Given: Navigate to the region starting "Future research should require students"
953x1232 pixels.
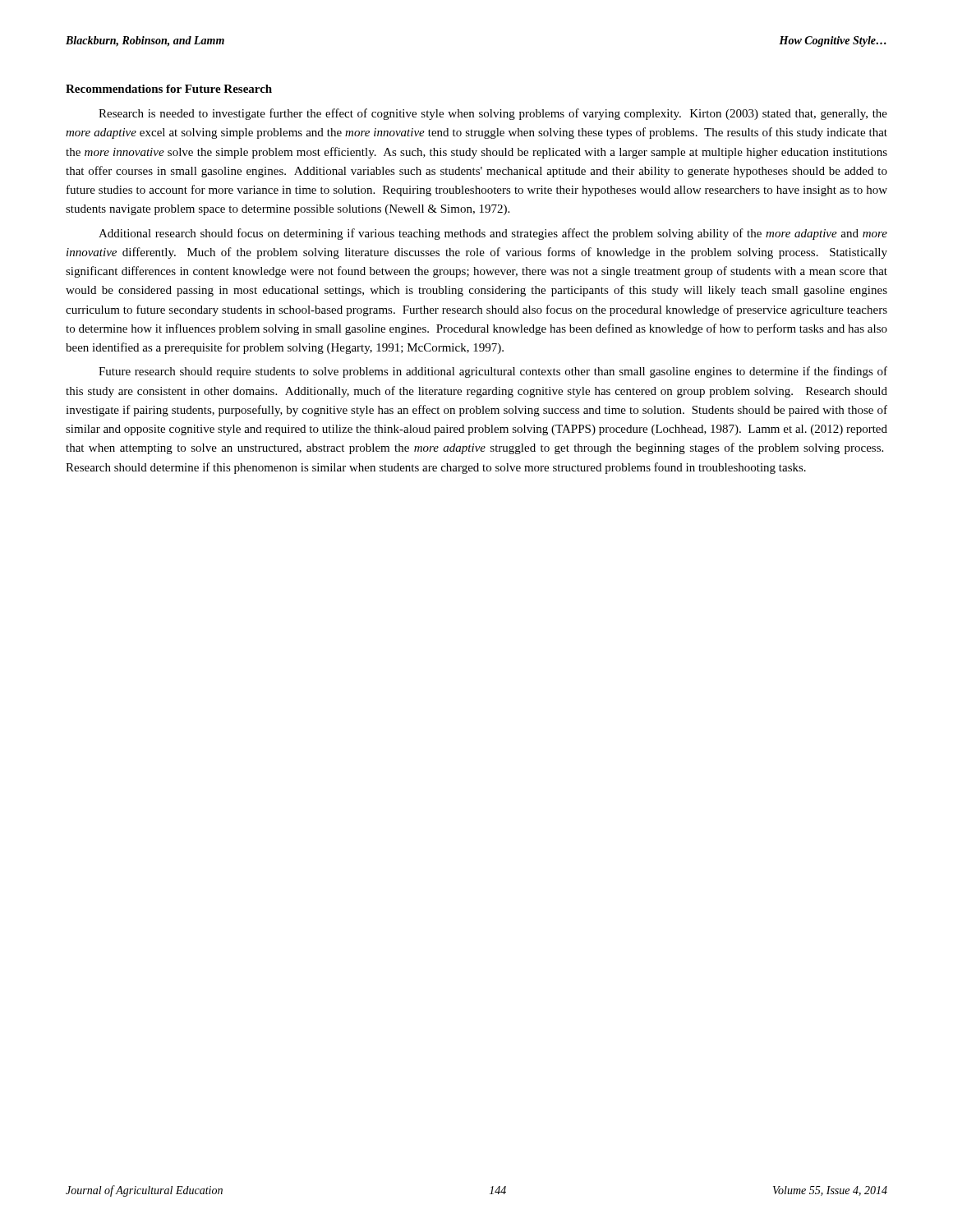Looking at the screenshot, I should click(x=476, y=419).
